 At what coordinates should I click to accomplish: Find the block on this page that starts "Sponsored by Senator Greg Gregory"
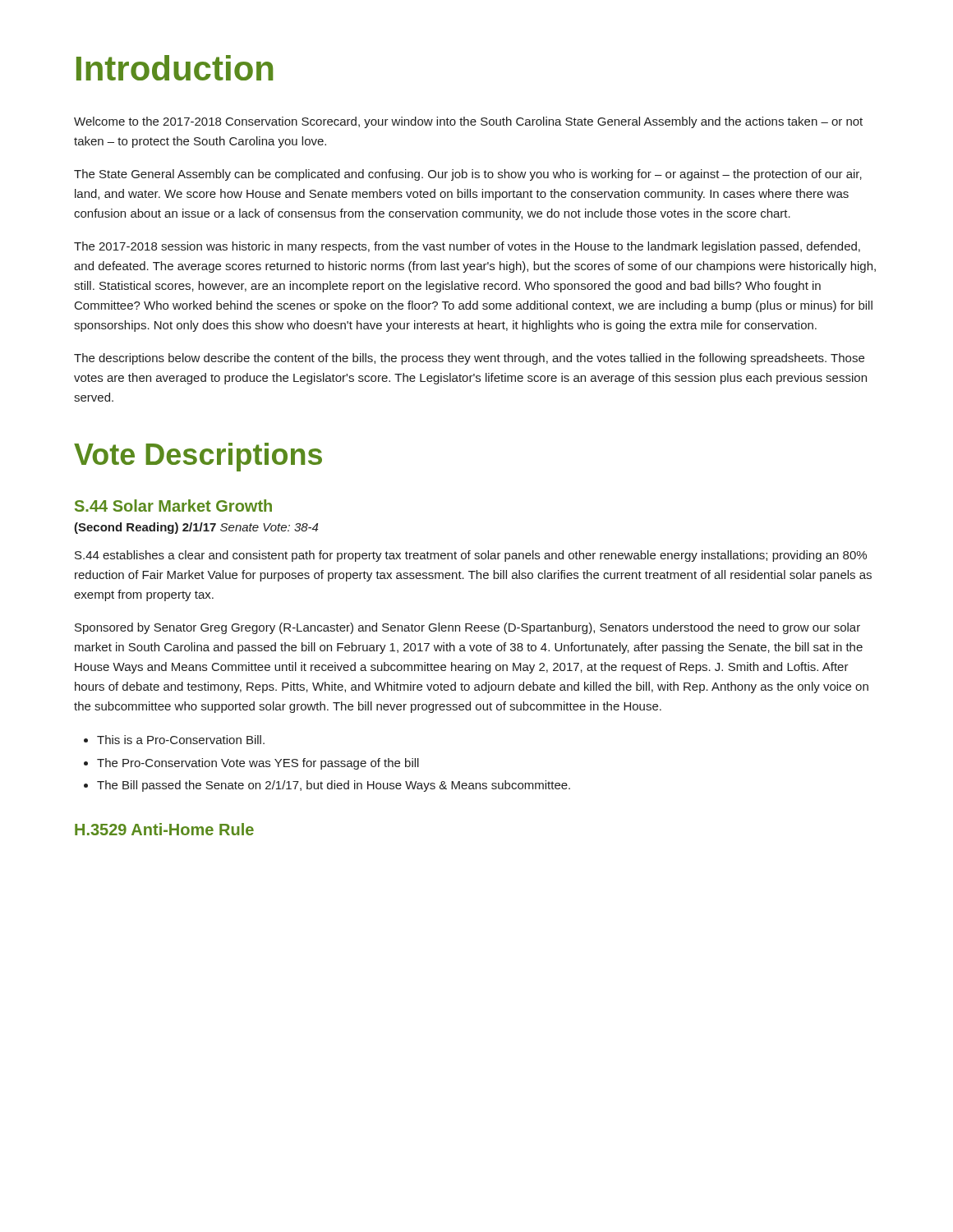tap(471, 667)
